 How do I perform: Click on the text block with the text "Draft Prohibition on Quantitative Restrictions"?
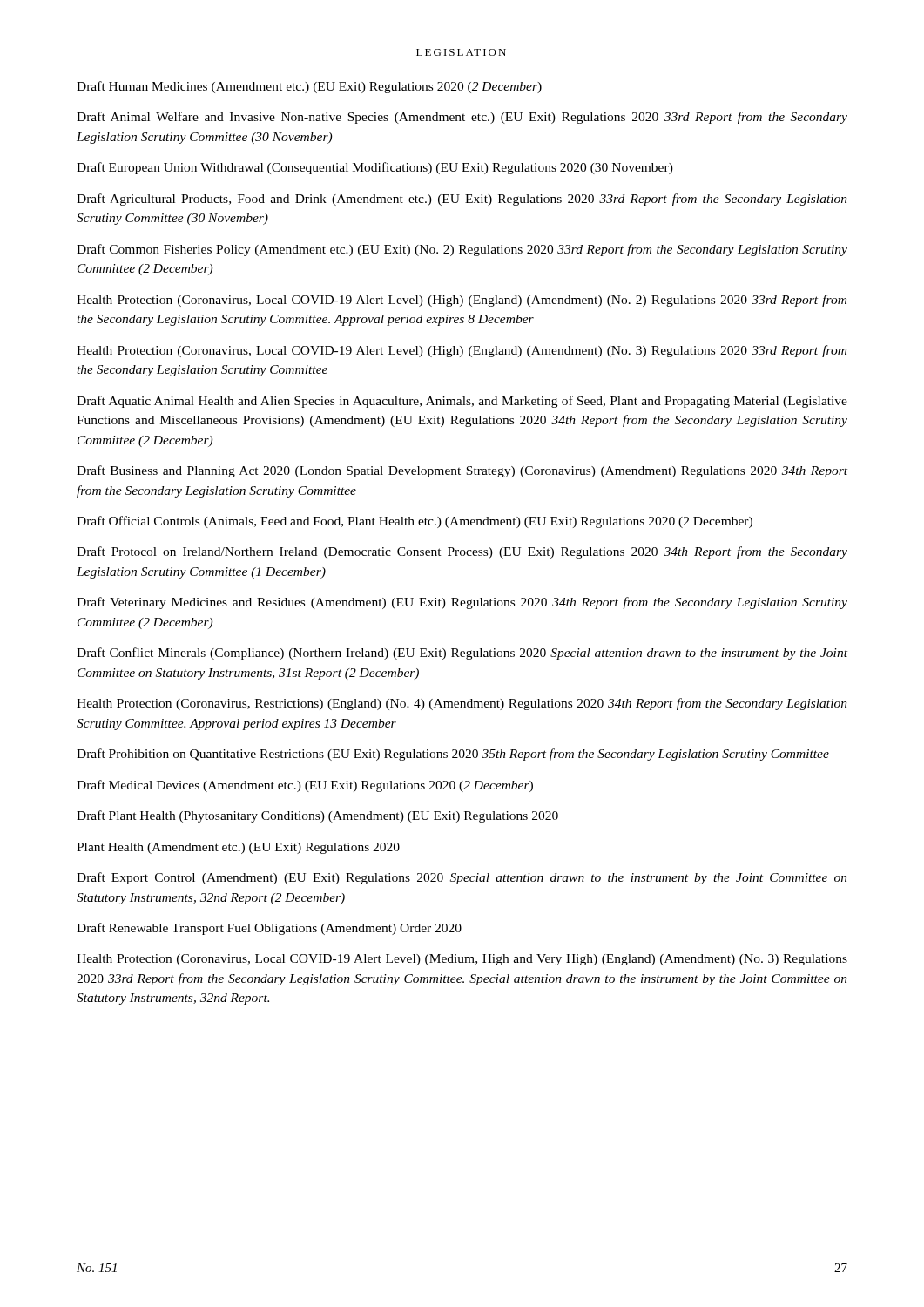[453, 753]
